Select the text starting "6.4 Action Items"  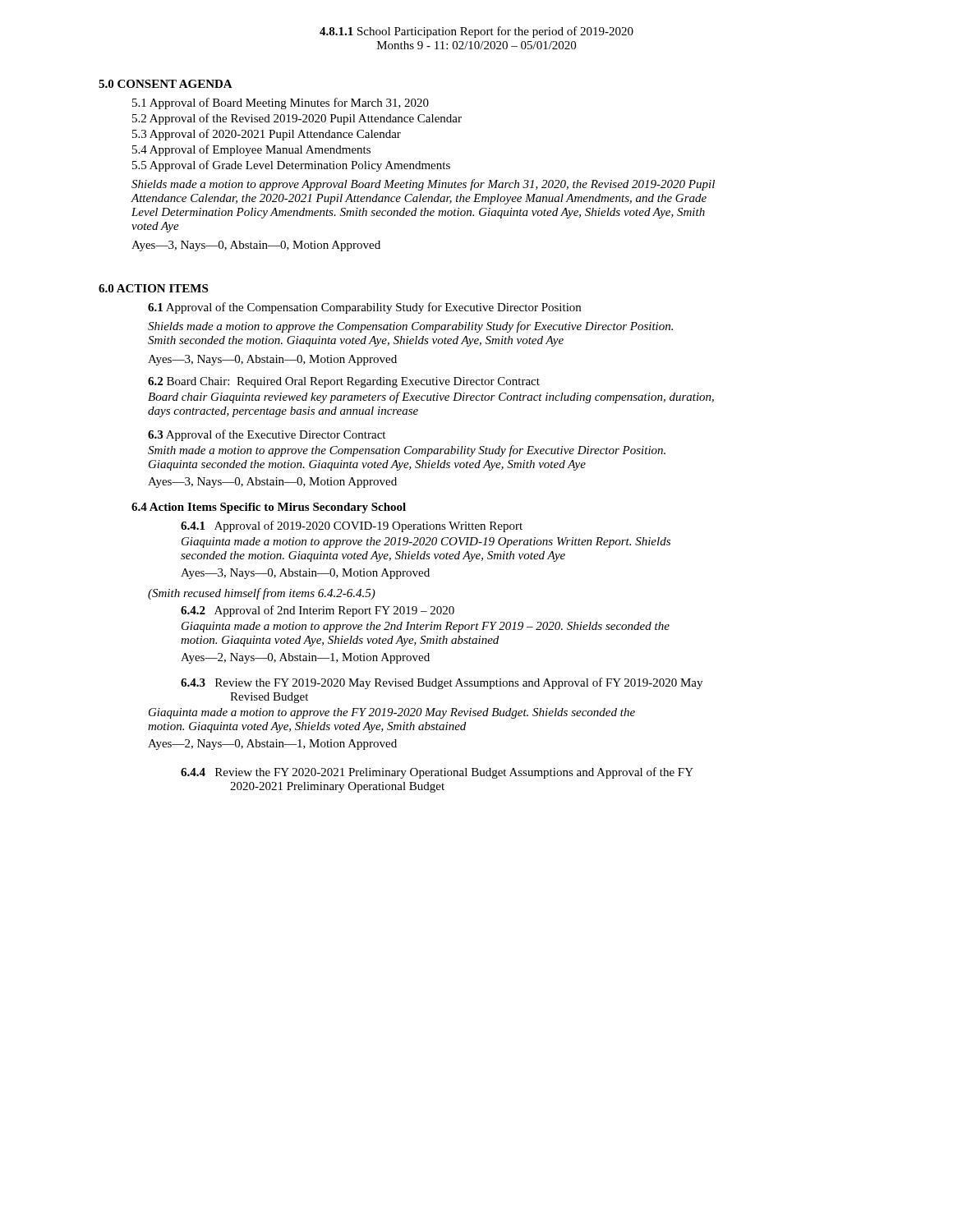point(269,507)
